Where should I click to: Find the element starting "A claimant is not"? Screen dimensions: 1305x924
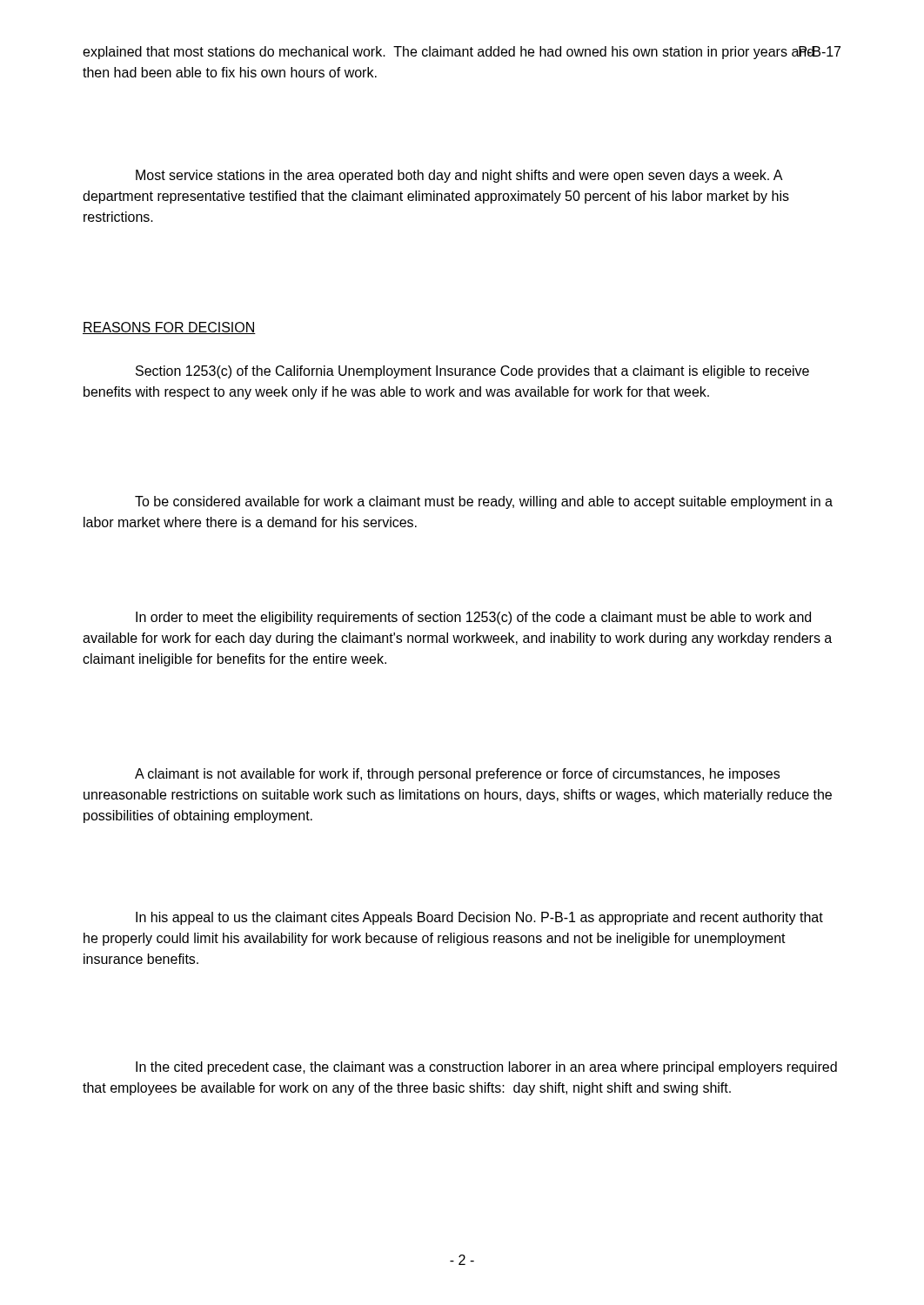pos(458,795)
